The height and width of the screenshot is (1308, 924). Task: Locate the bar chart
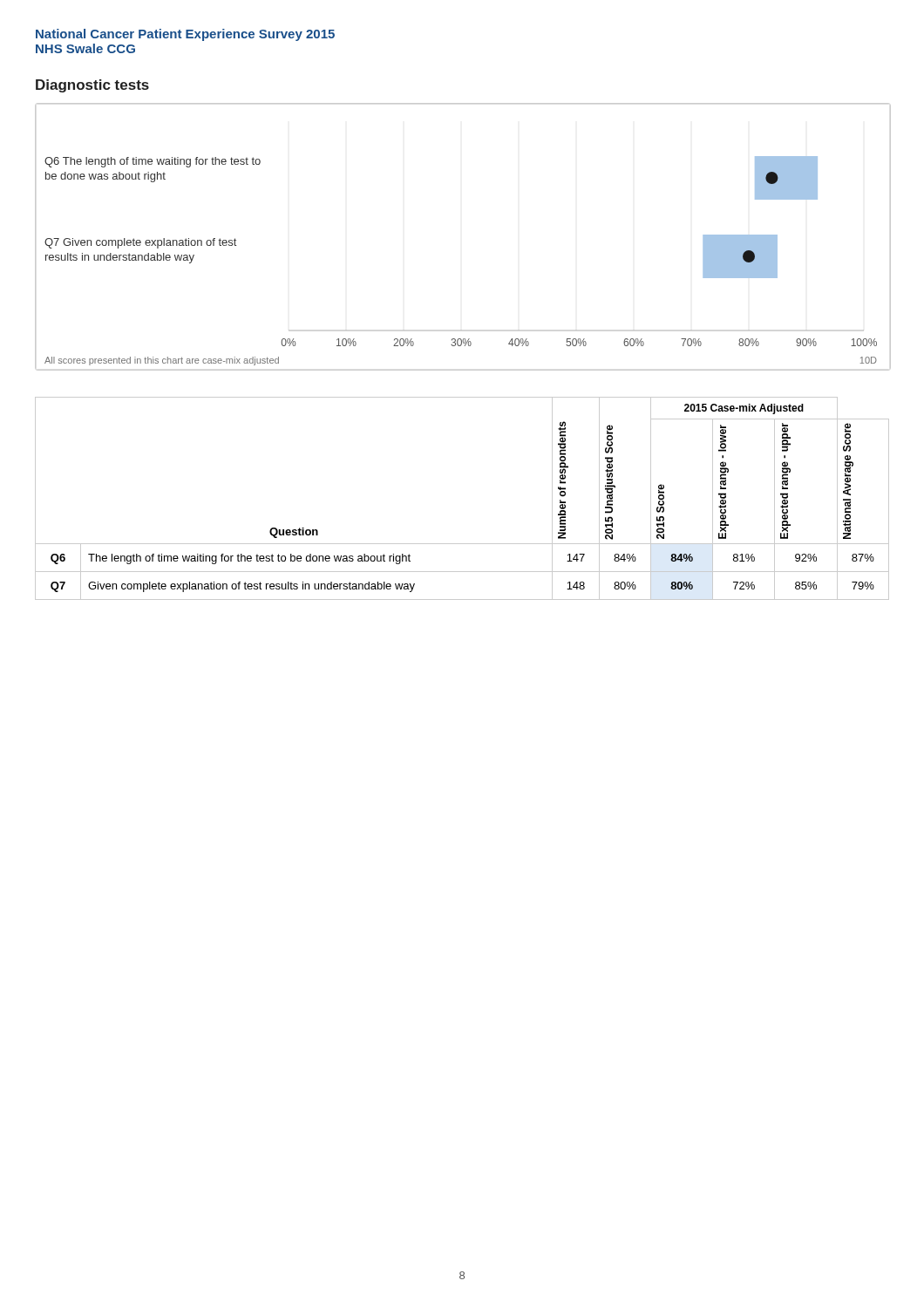tap(462, 236)
